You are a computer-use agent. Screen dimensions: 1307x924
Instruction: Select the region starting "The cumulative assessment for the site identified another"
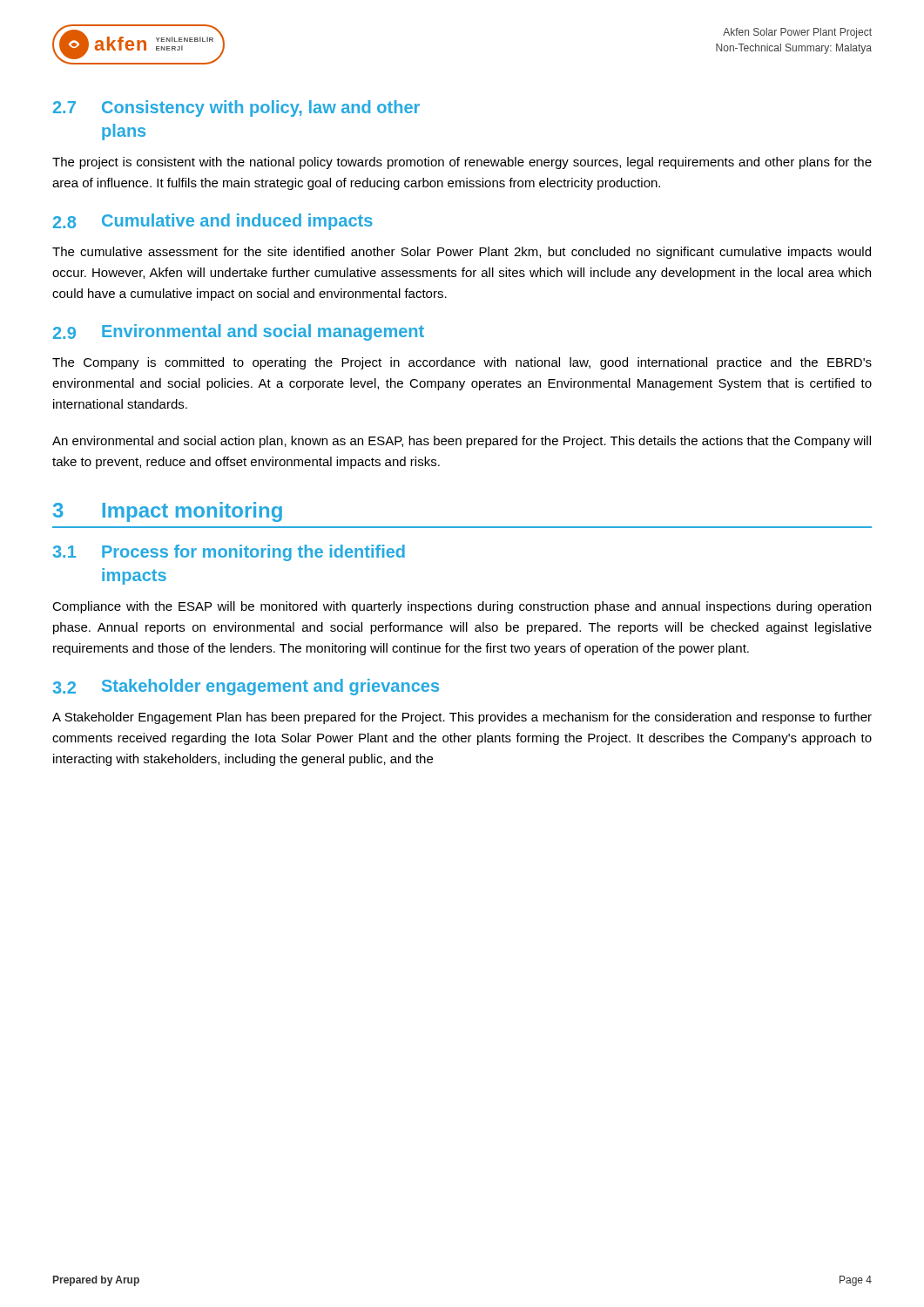coord(462,272)
